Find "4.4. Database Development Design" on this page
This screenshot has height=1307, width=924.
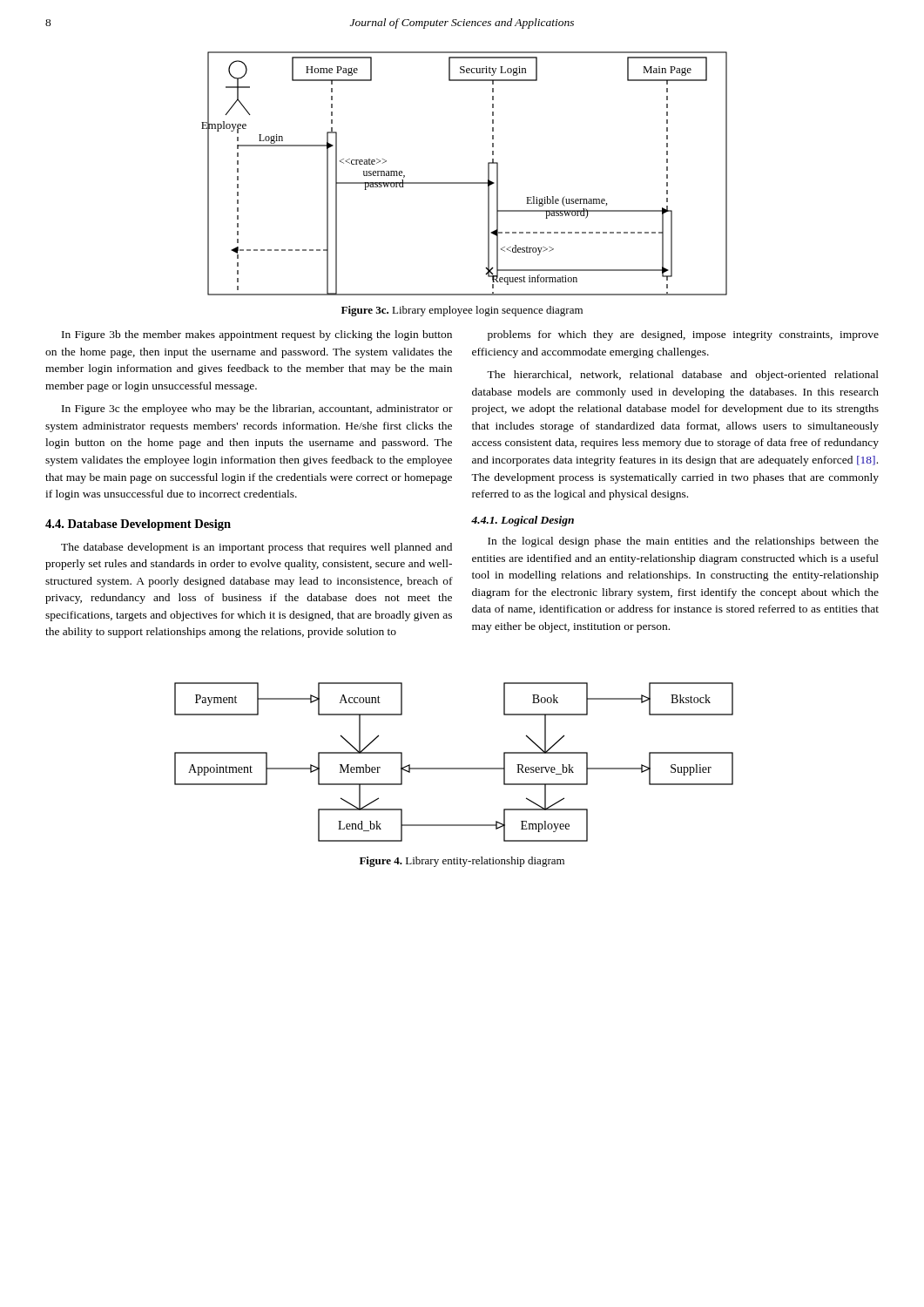pyautogui.click(x=138, y=523)
